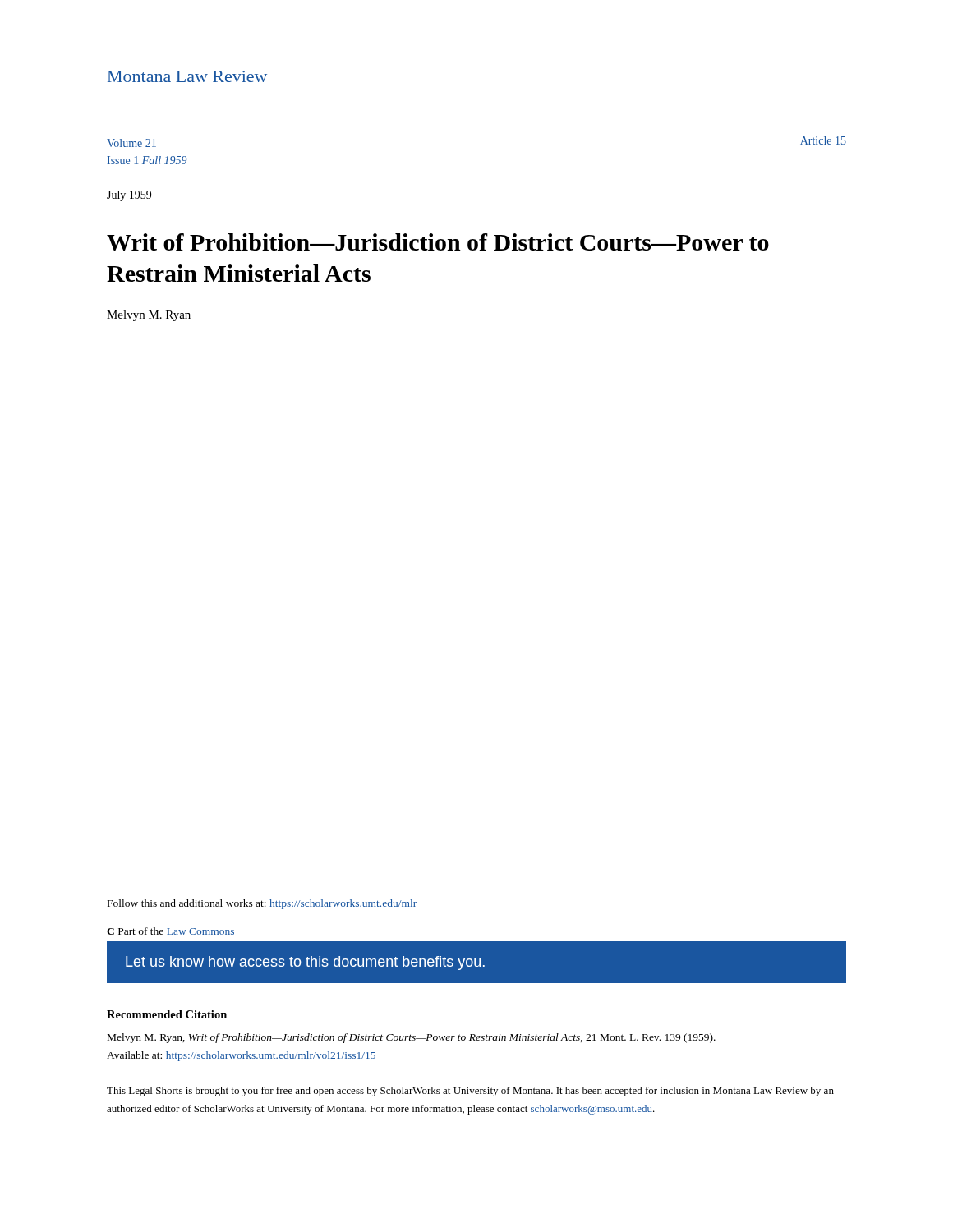This screenshot has height=1232, width=953.
Task: Find "Volume 21 Issue 1 Fall 1959" on this page
Action: (147, 152)
